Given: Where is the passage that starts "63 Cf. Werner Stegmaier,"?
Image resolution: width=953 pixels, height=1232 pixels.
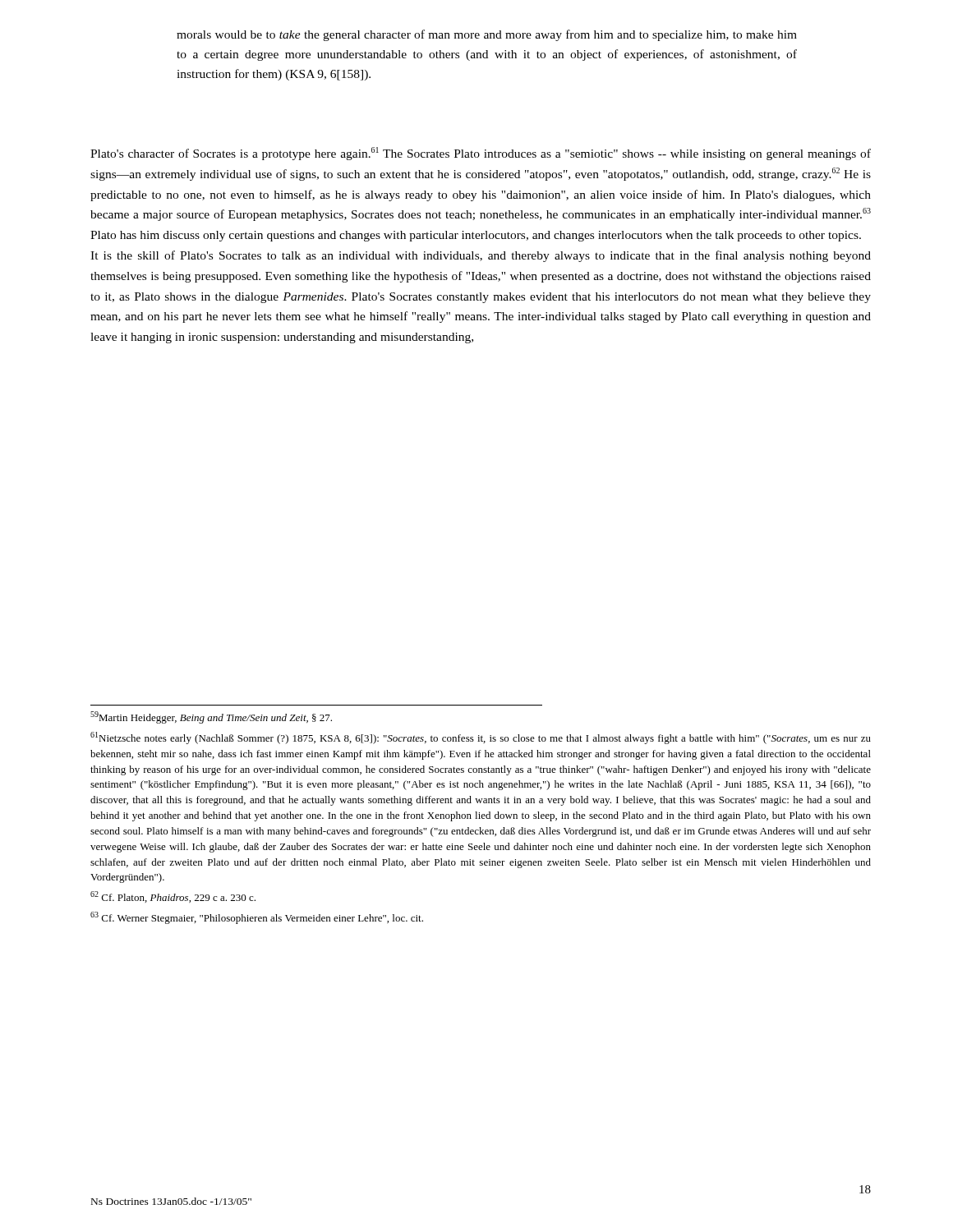Looking at the screenshot, I should pos(257,918).
